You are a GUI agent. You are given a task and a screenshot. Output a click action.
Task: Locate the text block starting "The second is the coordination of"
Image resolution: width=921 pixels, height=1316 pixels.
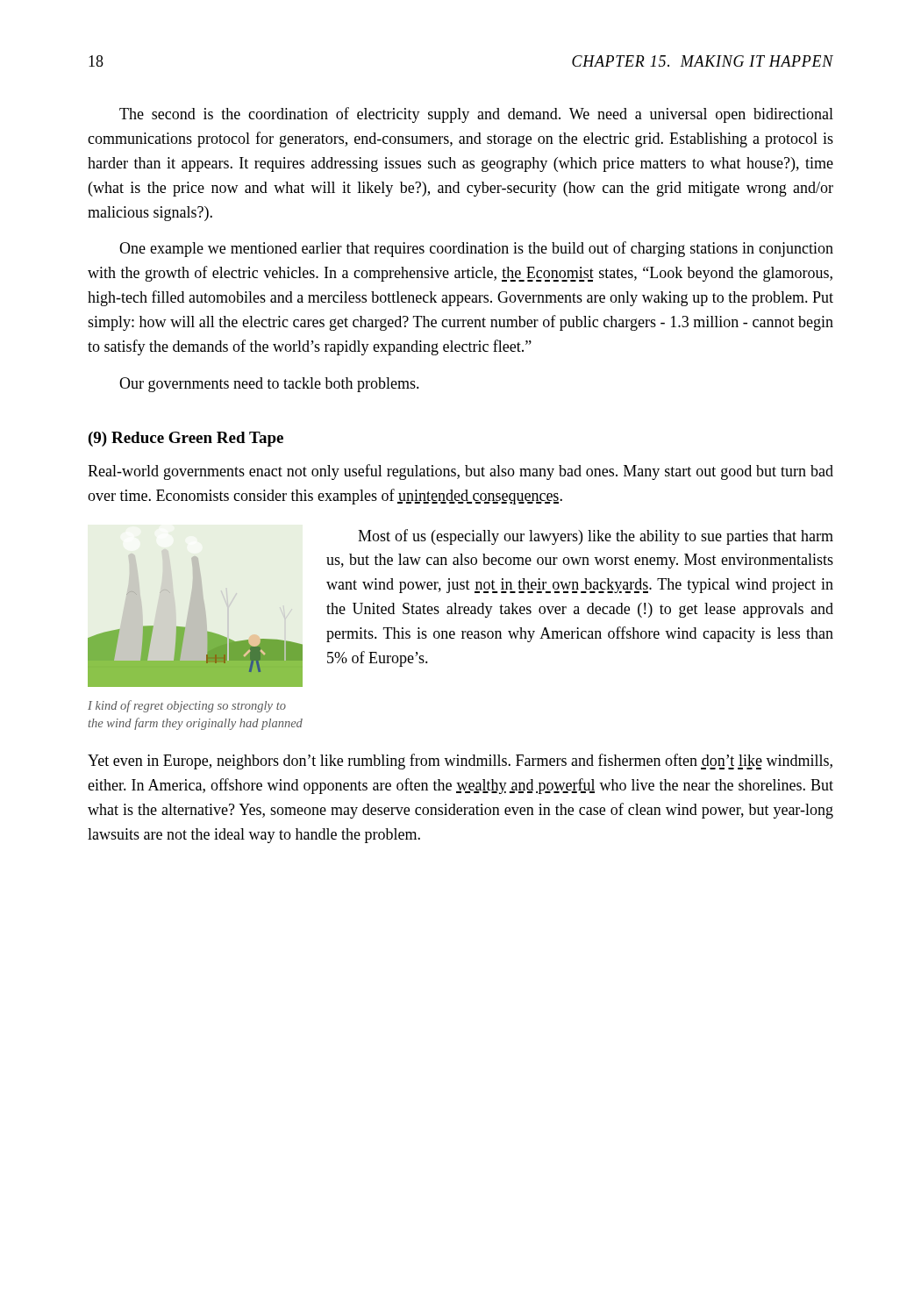point(460,164)
